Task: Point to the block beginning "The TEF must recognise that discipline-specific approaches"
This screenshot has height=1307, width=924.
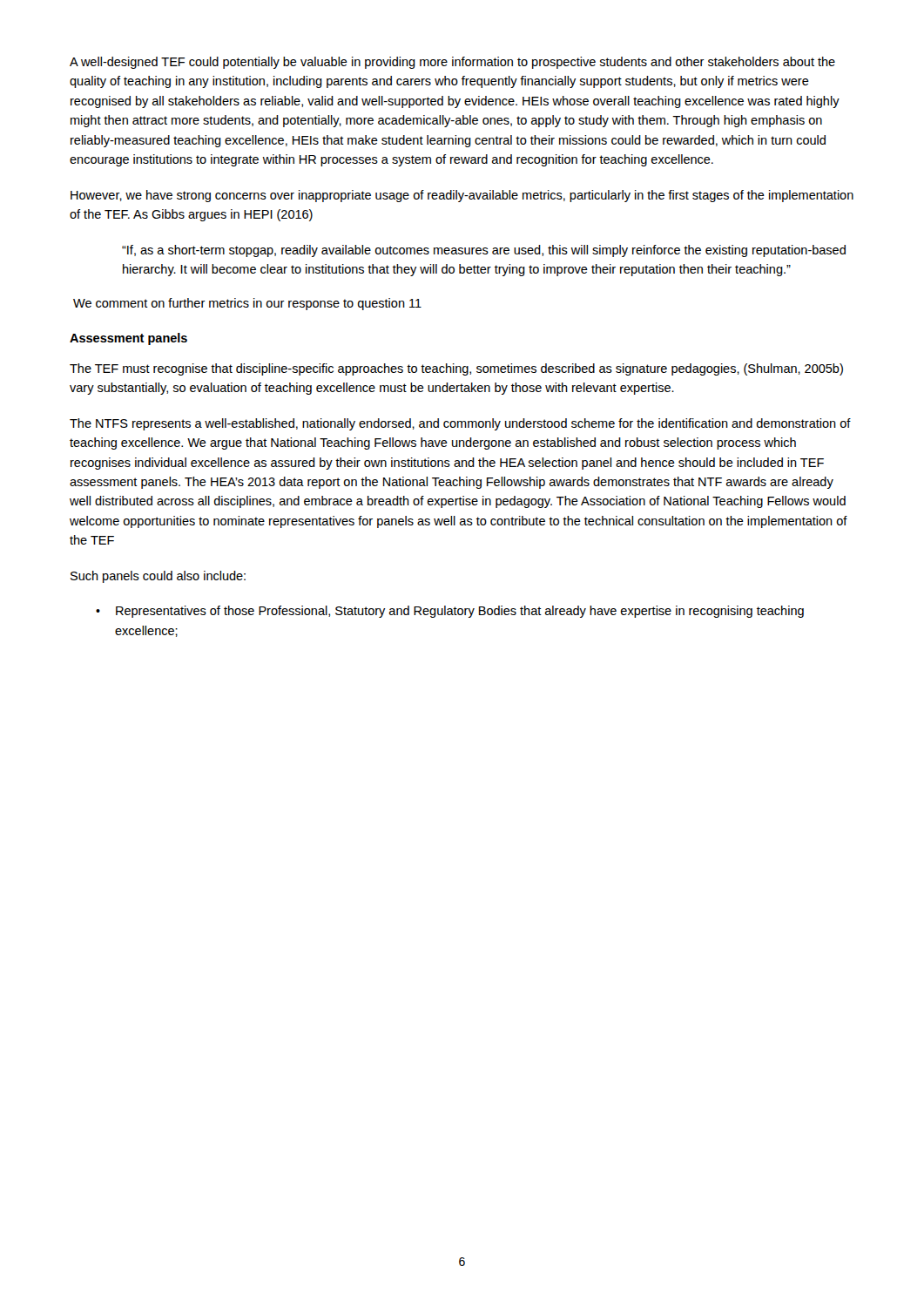Action: 457,378
